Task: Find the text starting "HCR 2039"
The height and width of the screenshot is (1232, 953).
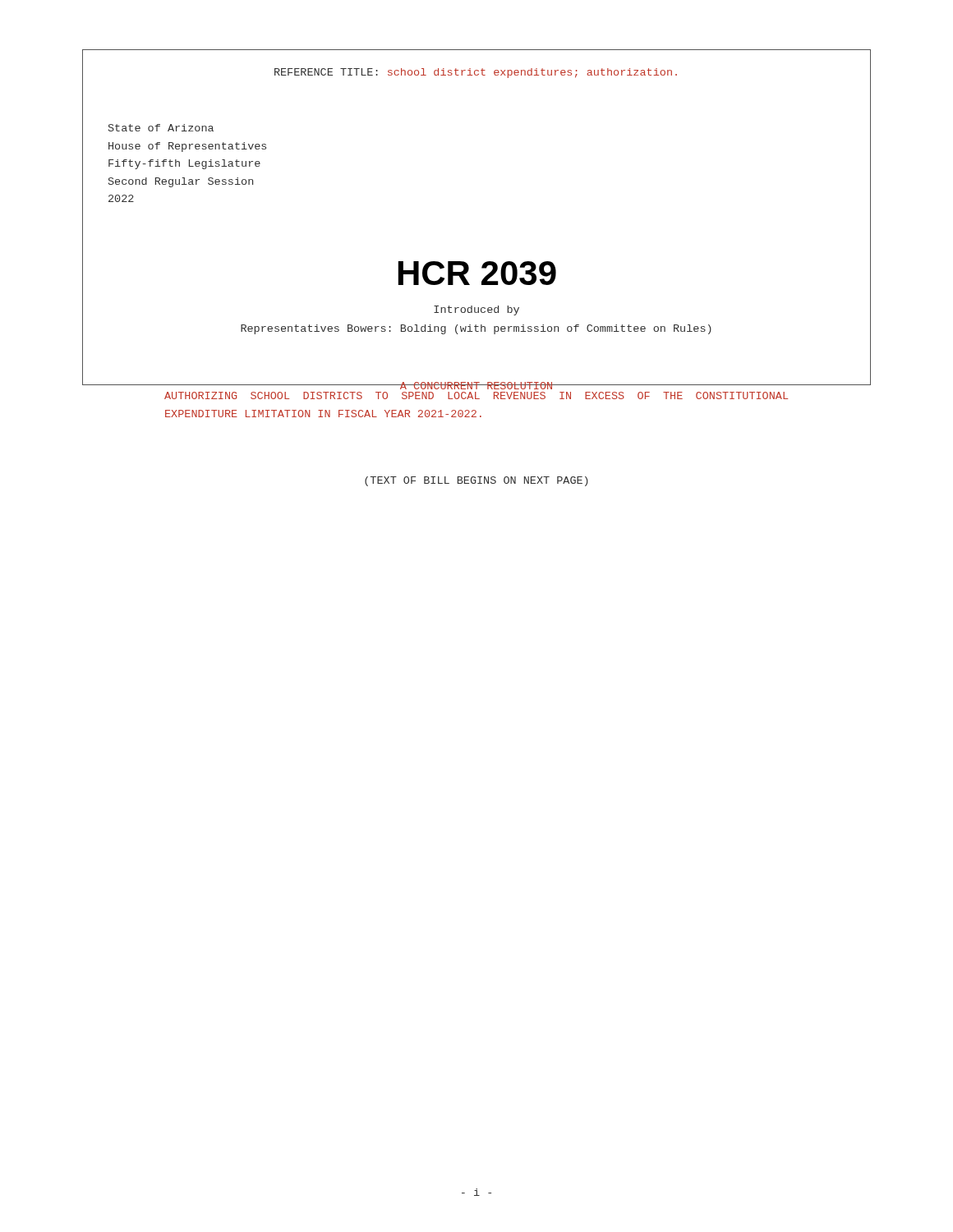Action: click(x=476, y=274)
